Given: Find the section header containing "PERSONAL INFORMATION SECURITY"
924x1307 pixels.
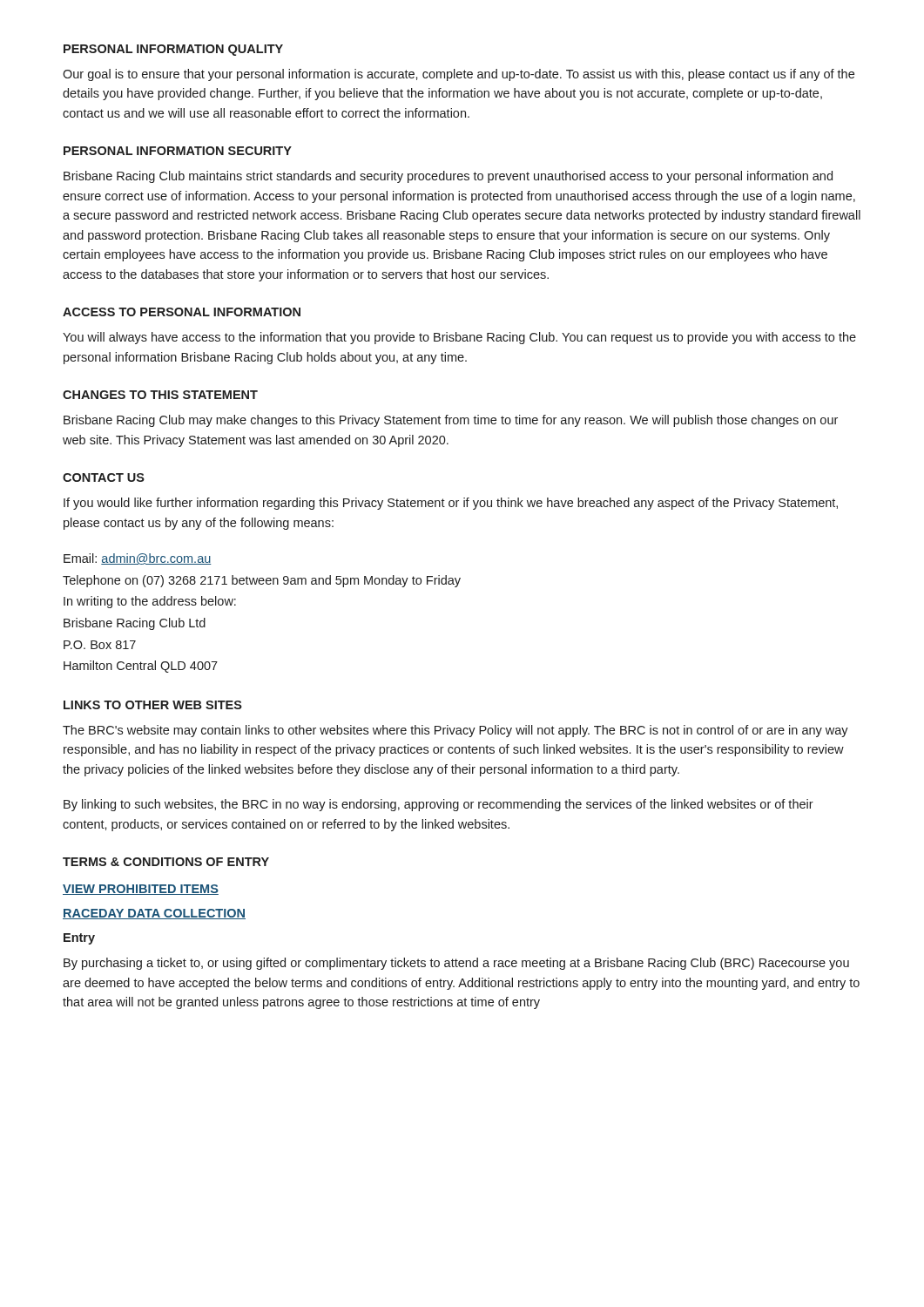Looking at the screenshot, I should tap(177, 151).
